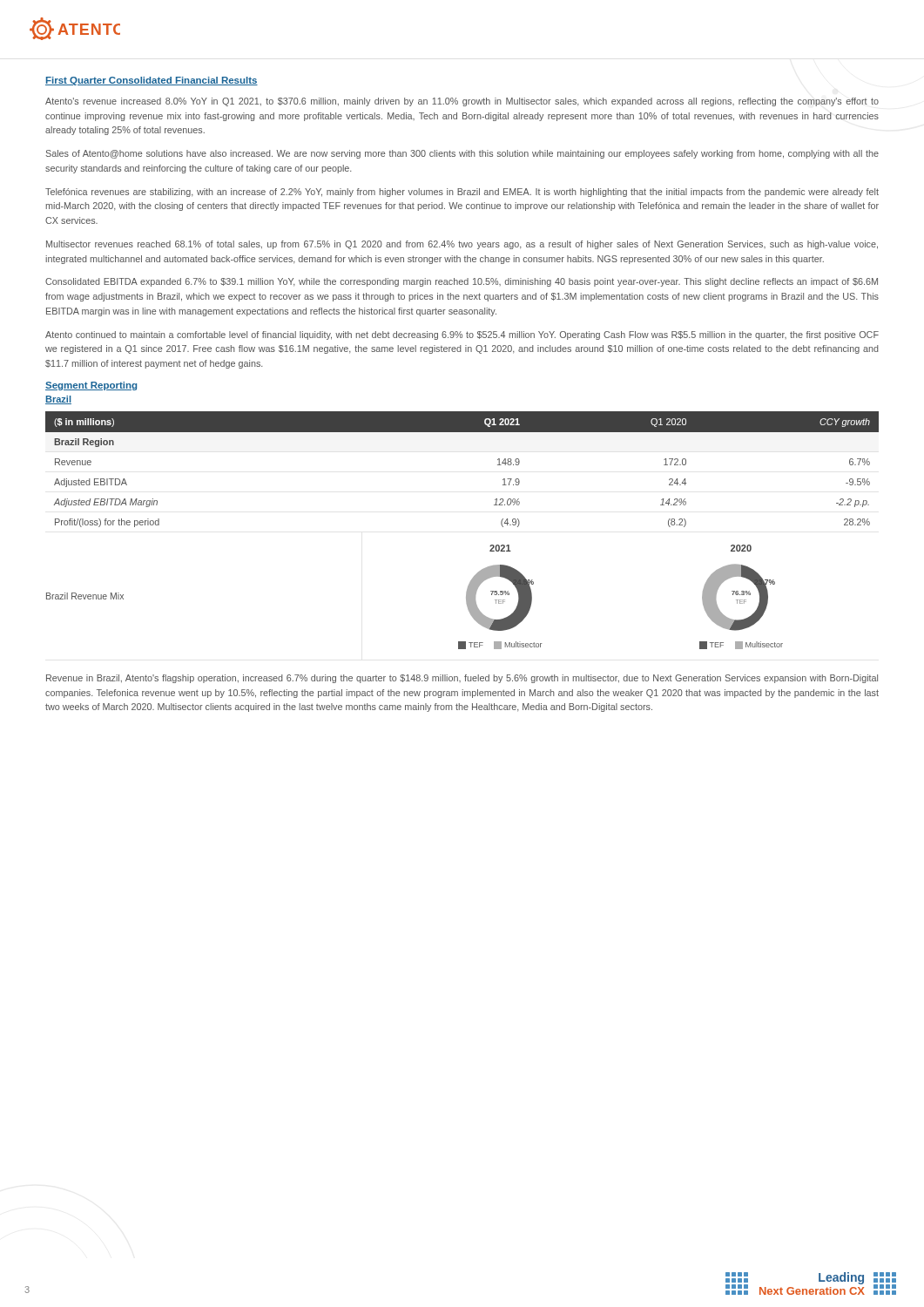Image resolution: width=924 pixels, height=1307 pixels.
Task: Click on the region starting "Consolidated EBITDA expanded 6.7%"
Action: tap(462, 296)
